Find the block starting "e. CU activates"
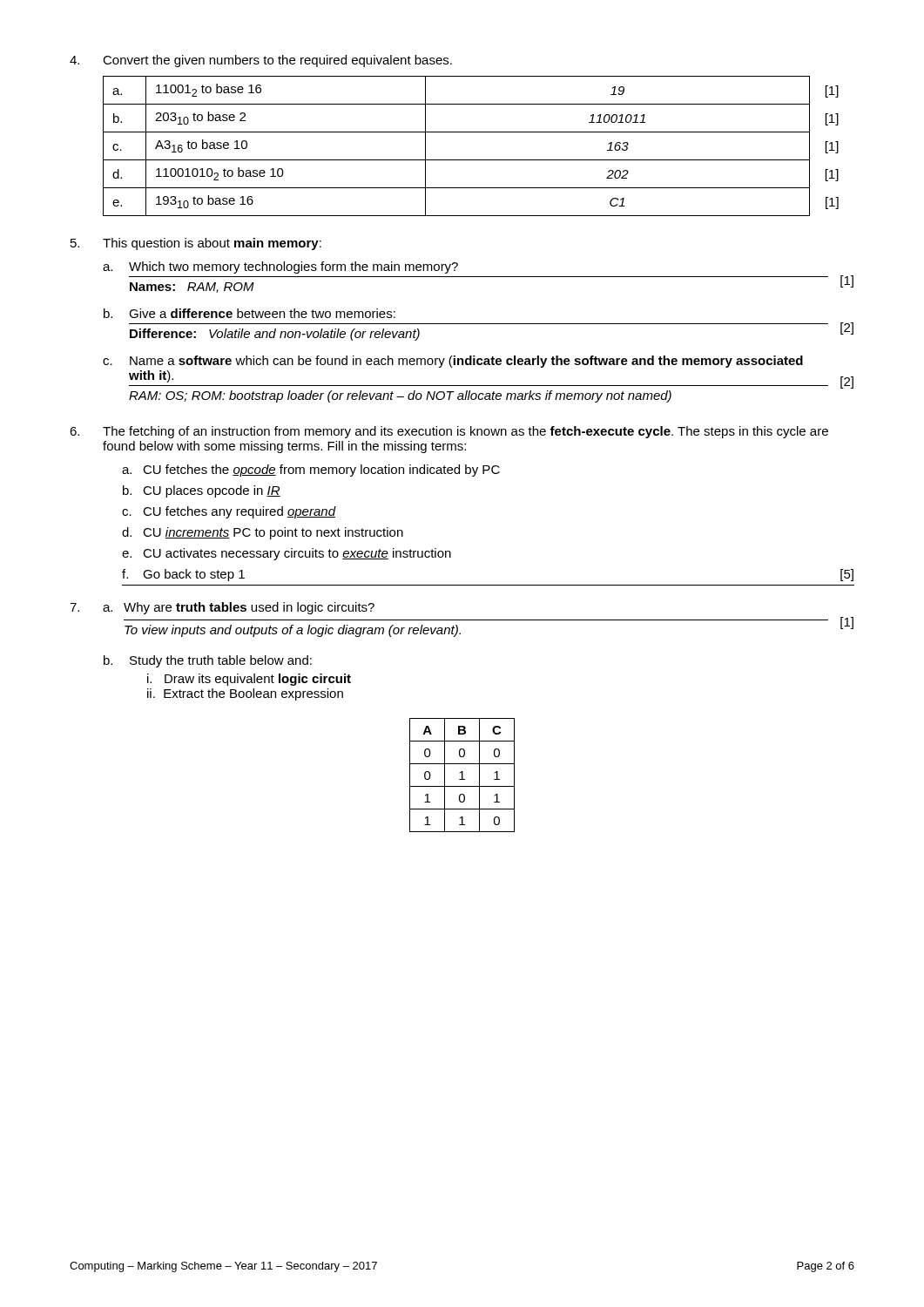This screenshot has width=924, height=1307. 287,554
